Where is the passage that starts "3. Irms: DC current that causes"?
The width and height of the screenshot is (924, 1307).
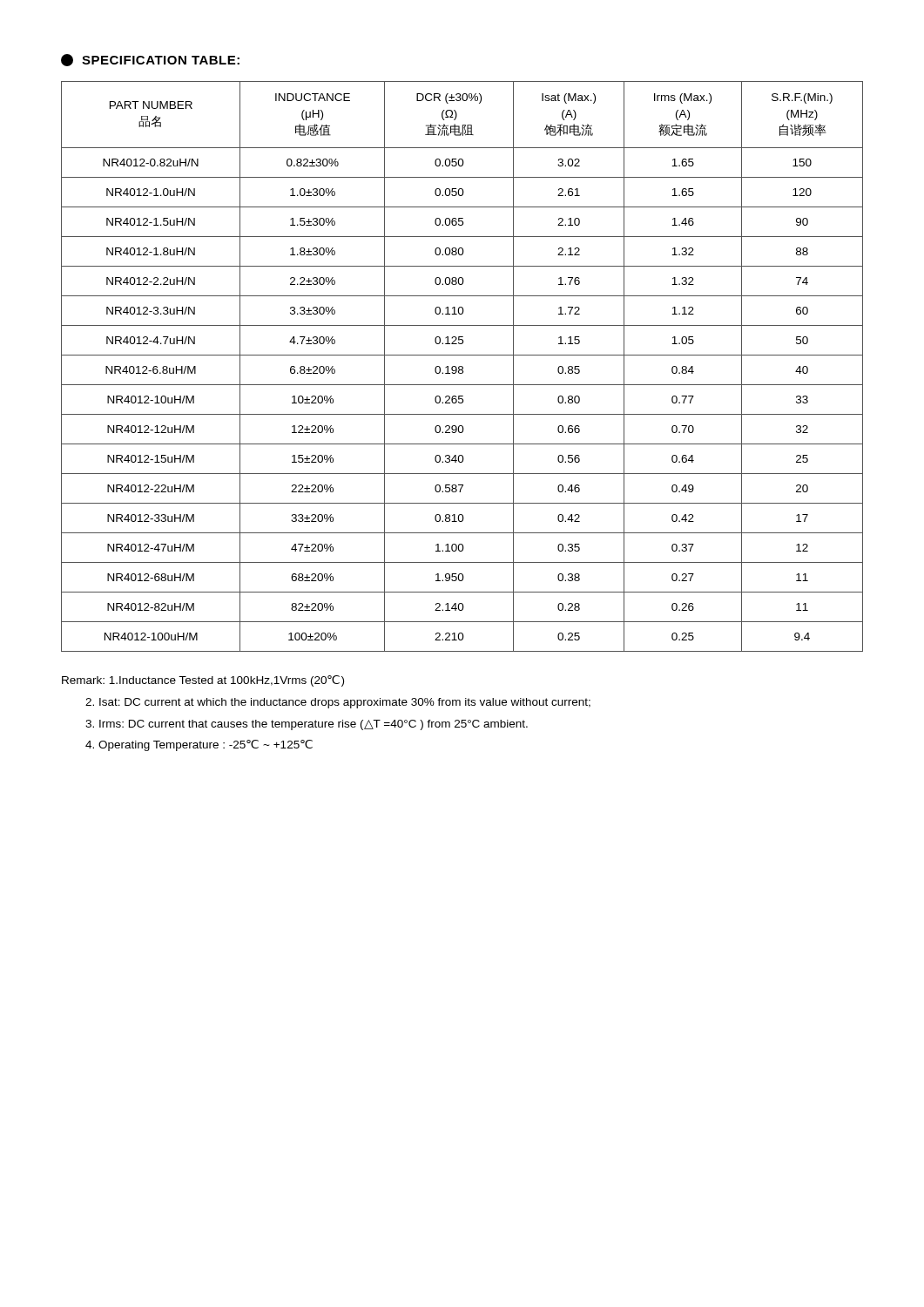pyautogui.click(x=307, y=723)
